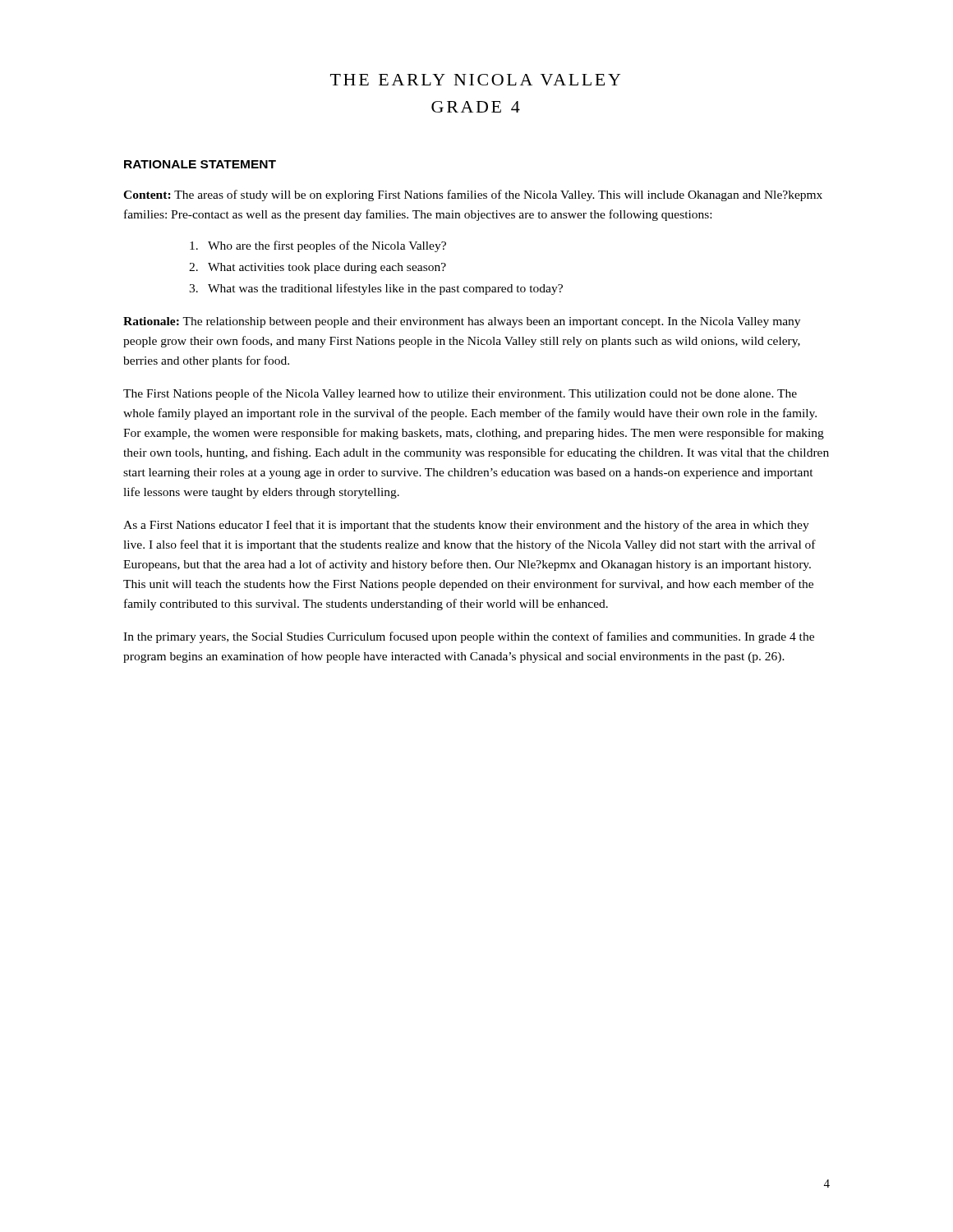The height and width of the screenshot is (1232, 953).
Task: Where is the passage that starts "2. What activities took place during each"?
Action: tap(318, 267)
